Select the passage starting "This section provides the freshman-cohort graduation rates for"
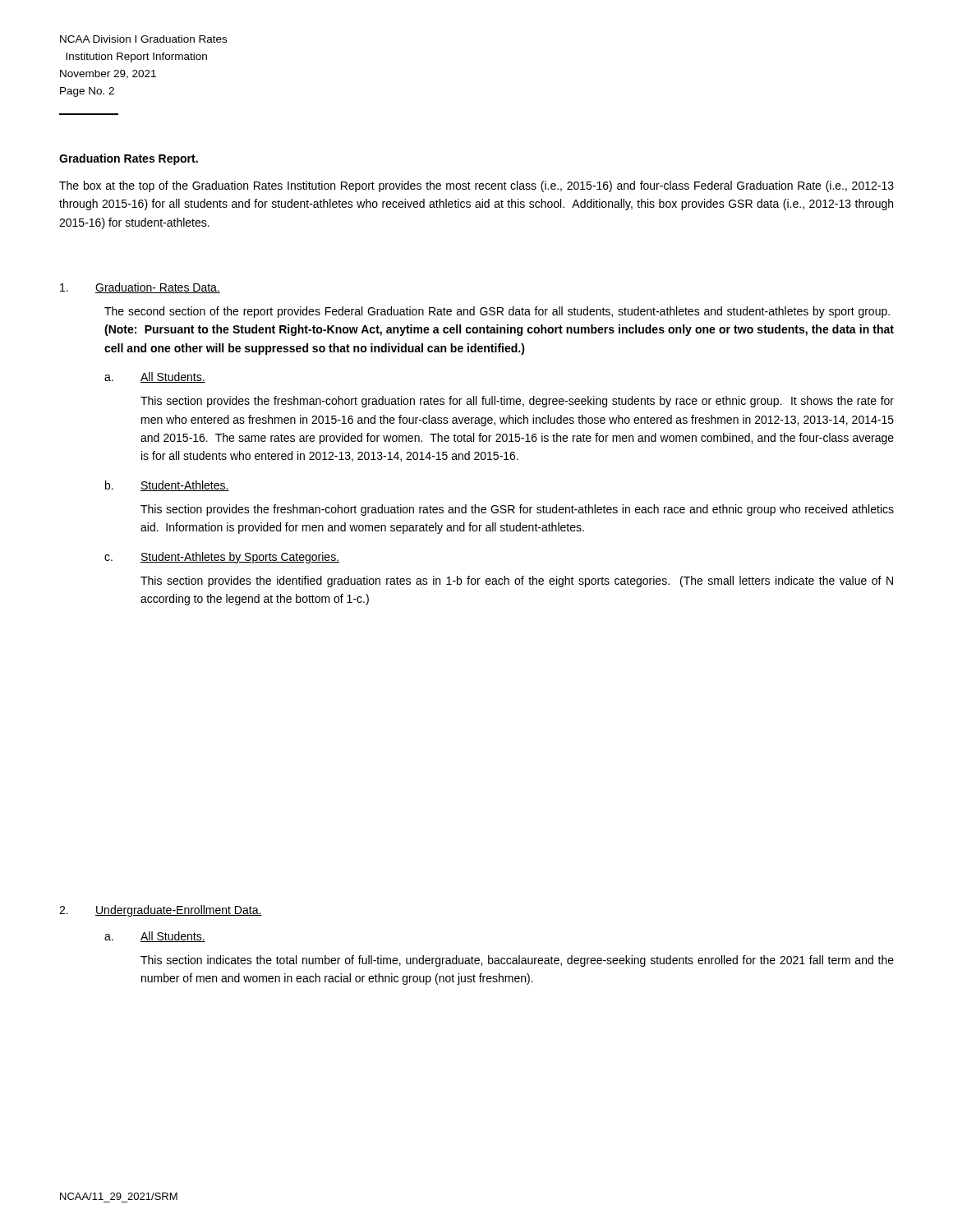Screen dimensions: 1232x953 [517, 429]
